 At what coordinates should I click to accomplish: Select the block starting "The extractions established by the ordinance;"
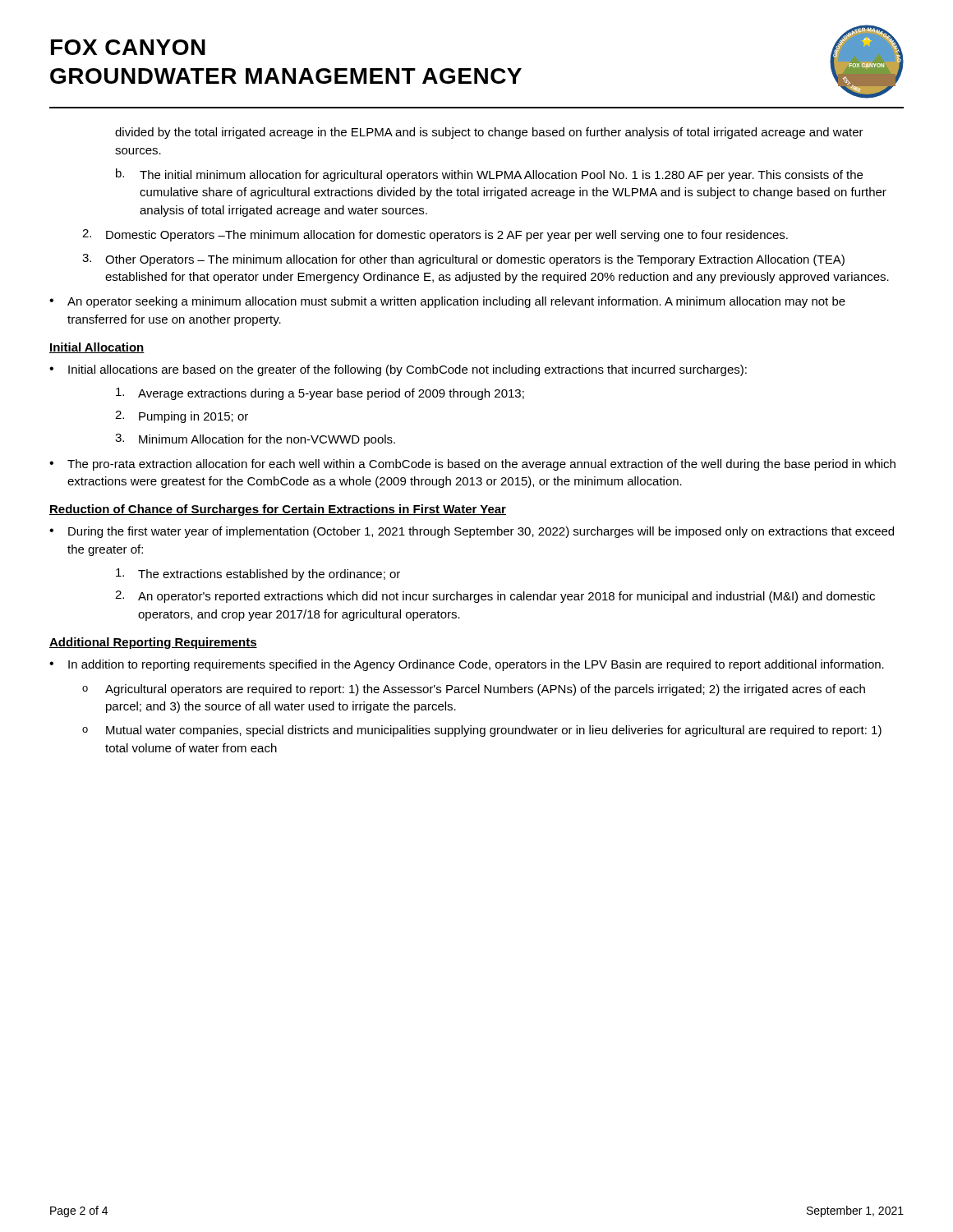258,575
